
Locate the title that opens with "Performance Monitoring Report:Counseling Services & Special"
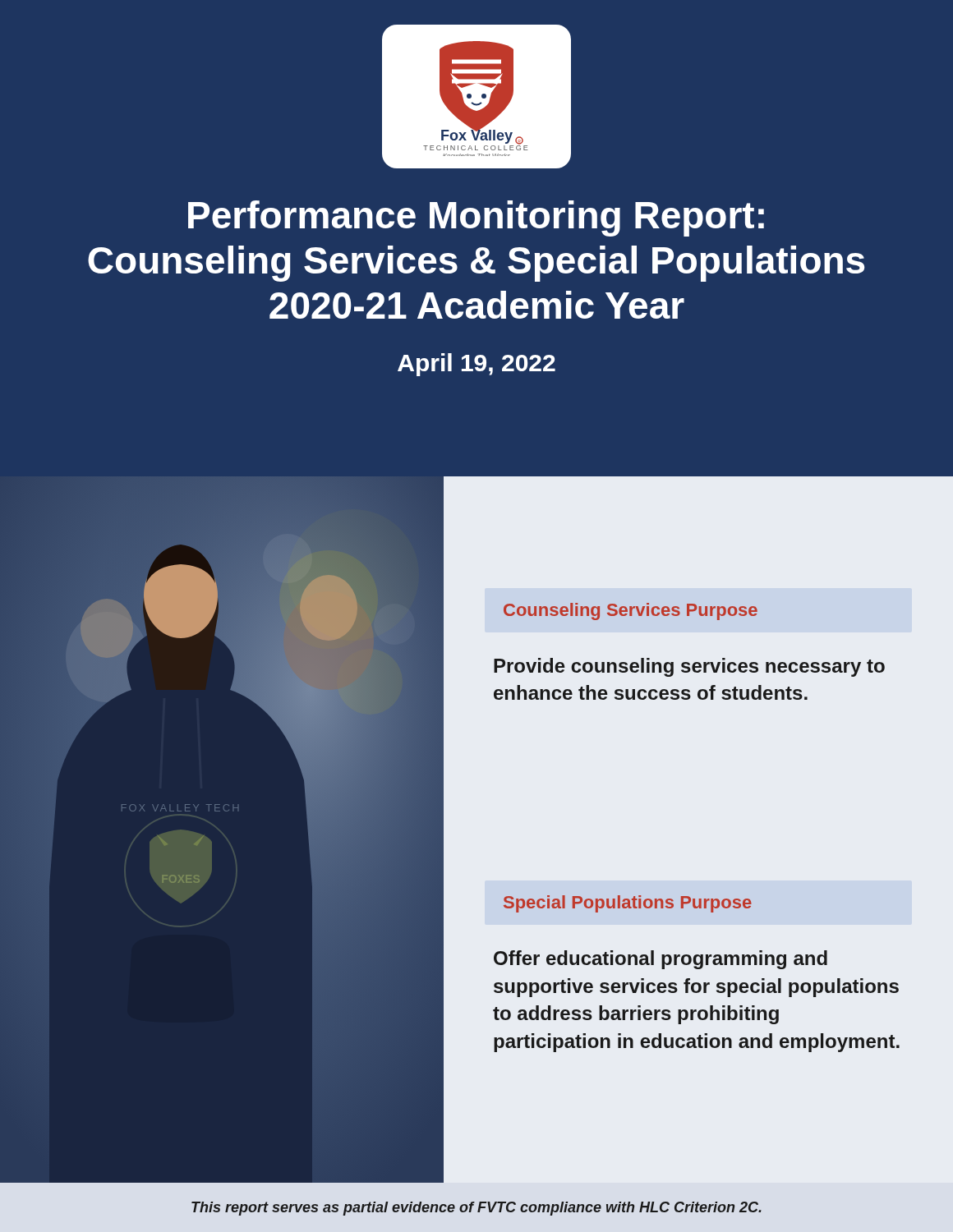tap(476, 285)
